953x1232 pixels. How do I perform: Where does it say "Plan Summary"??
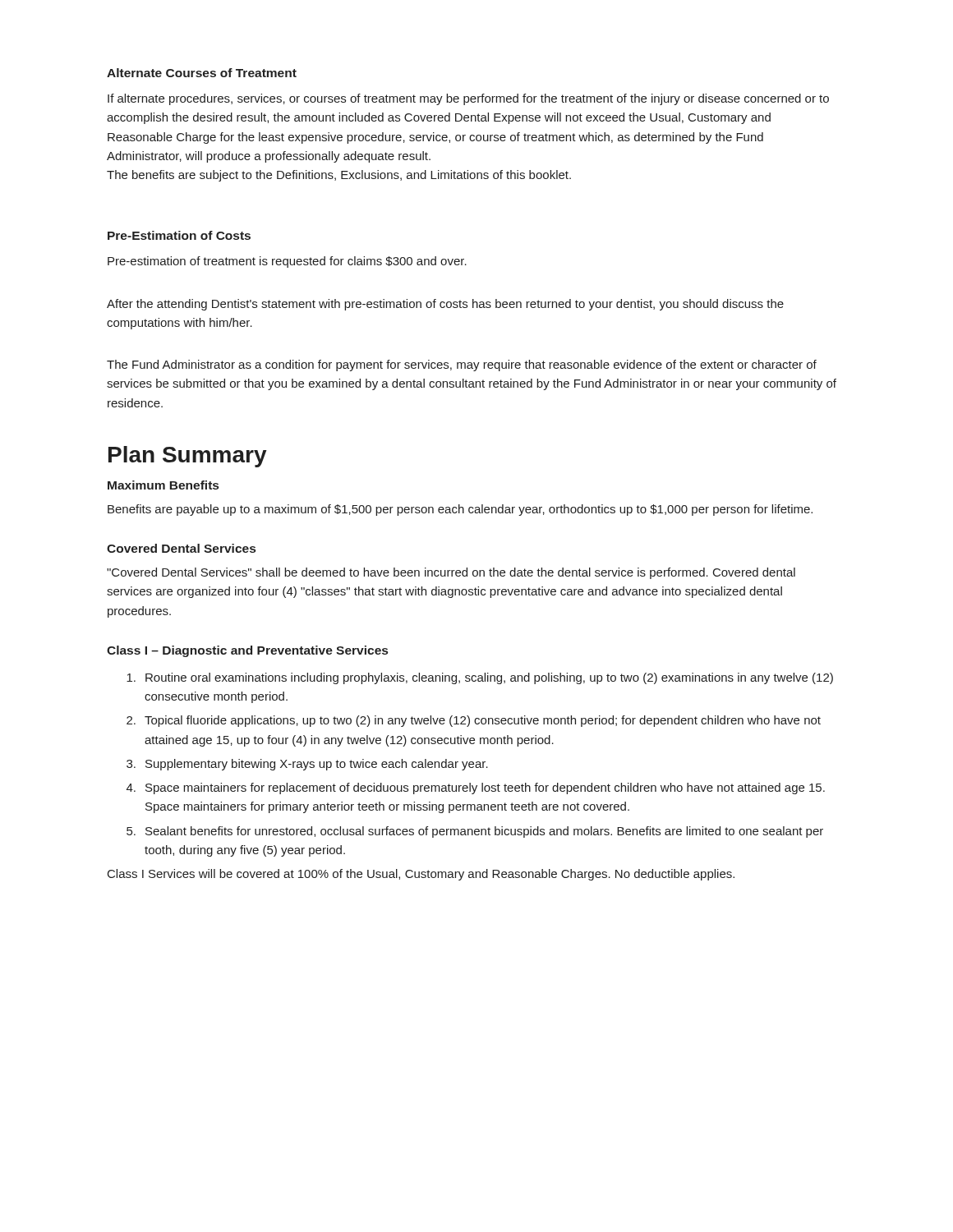coord(187,454)
